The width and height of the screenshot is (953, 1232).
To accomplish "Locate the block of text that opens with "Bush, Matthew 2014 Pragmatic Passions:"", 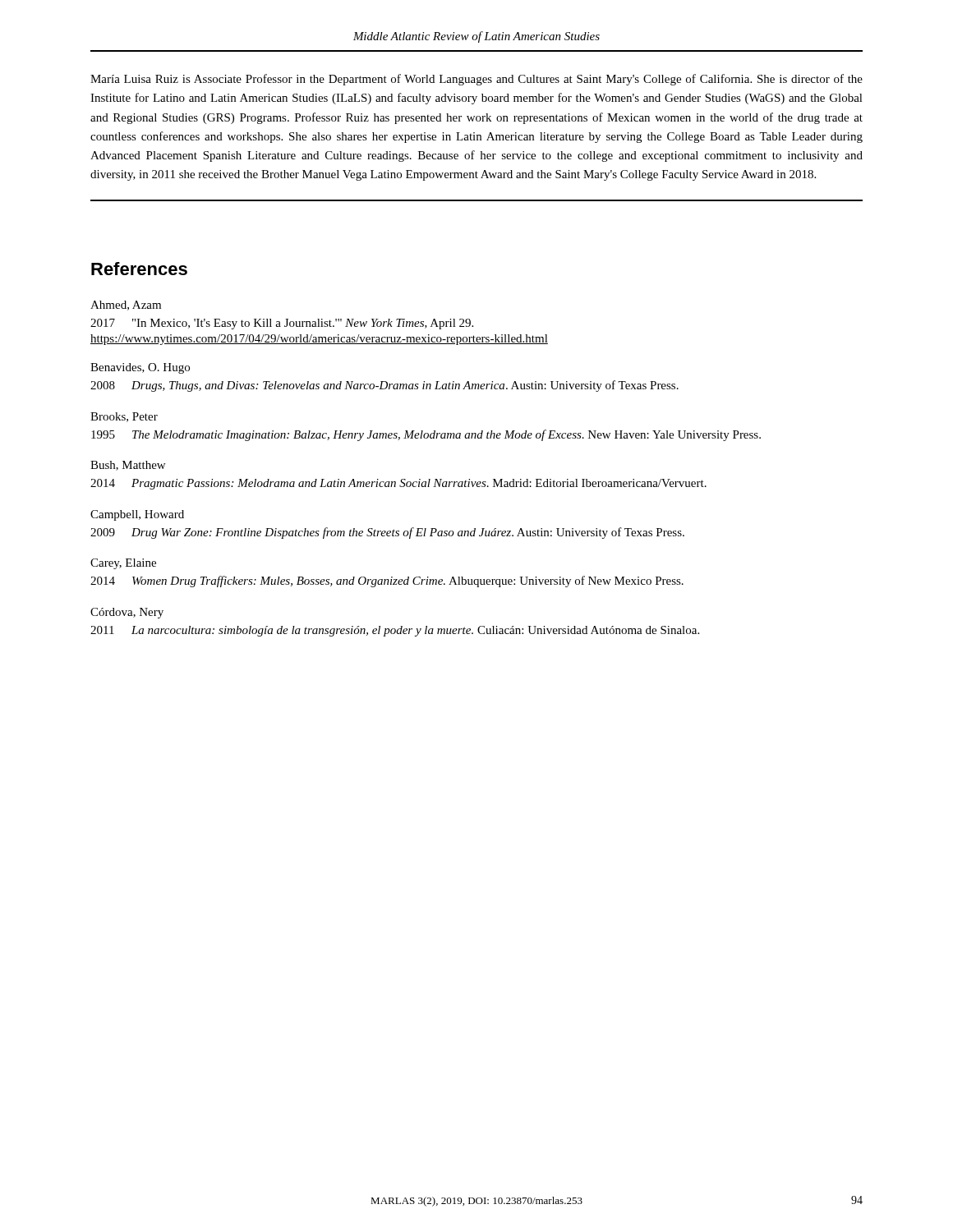I will point(476,475).
